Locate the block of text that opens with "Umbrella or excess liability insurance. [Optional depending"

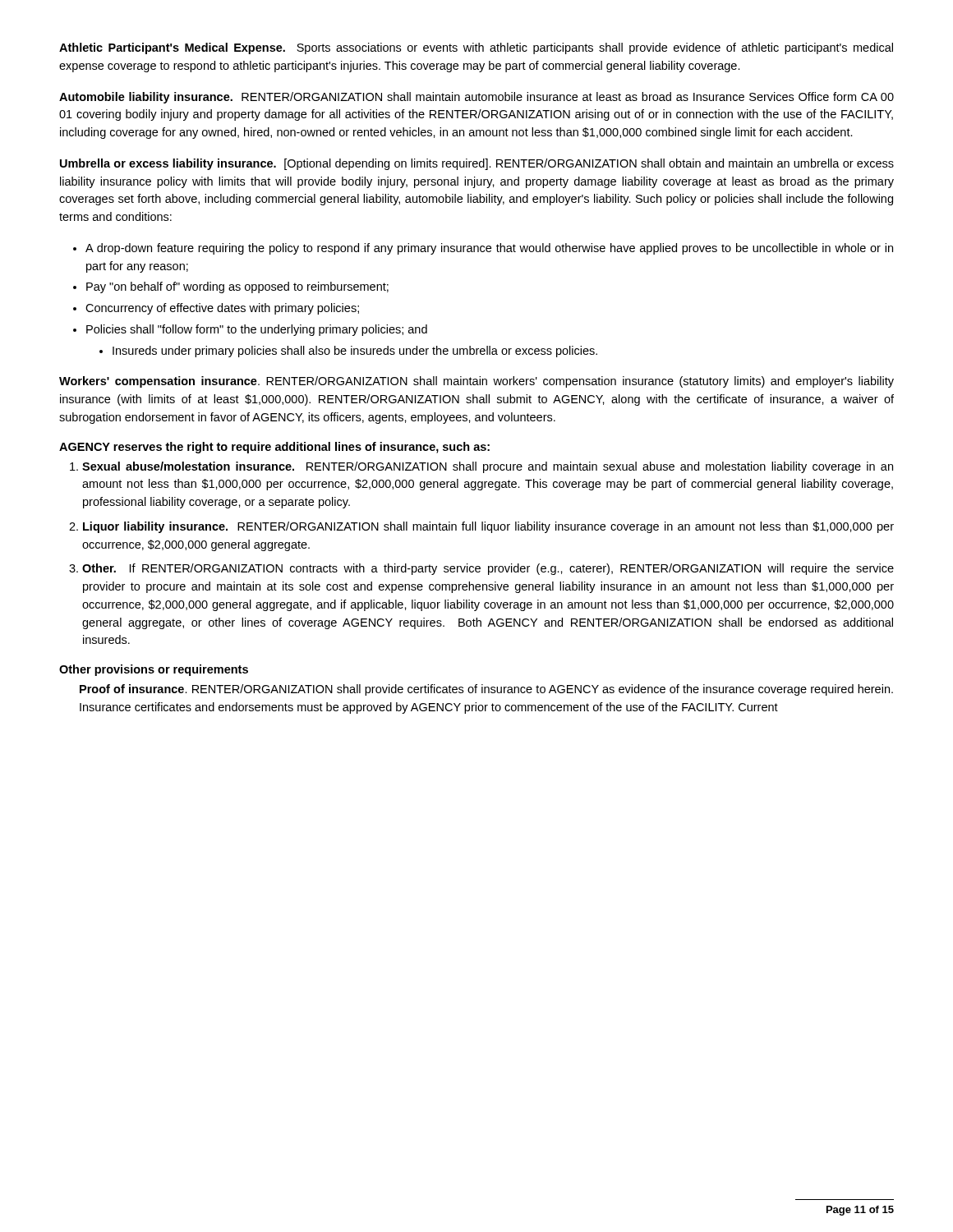[x=476, y=190]
